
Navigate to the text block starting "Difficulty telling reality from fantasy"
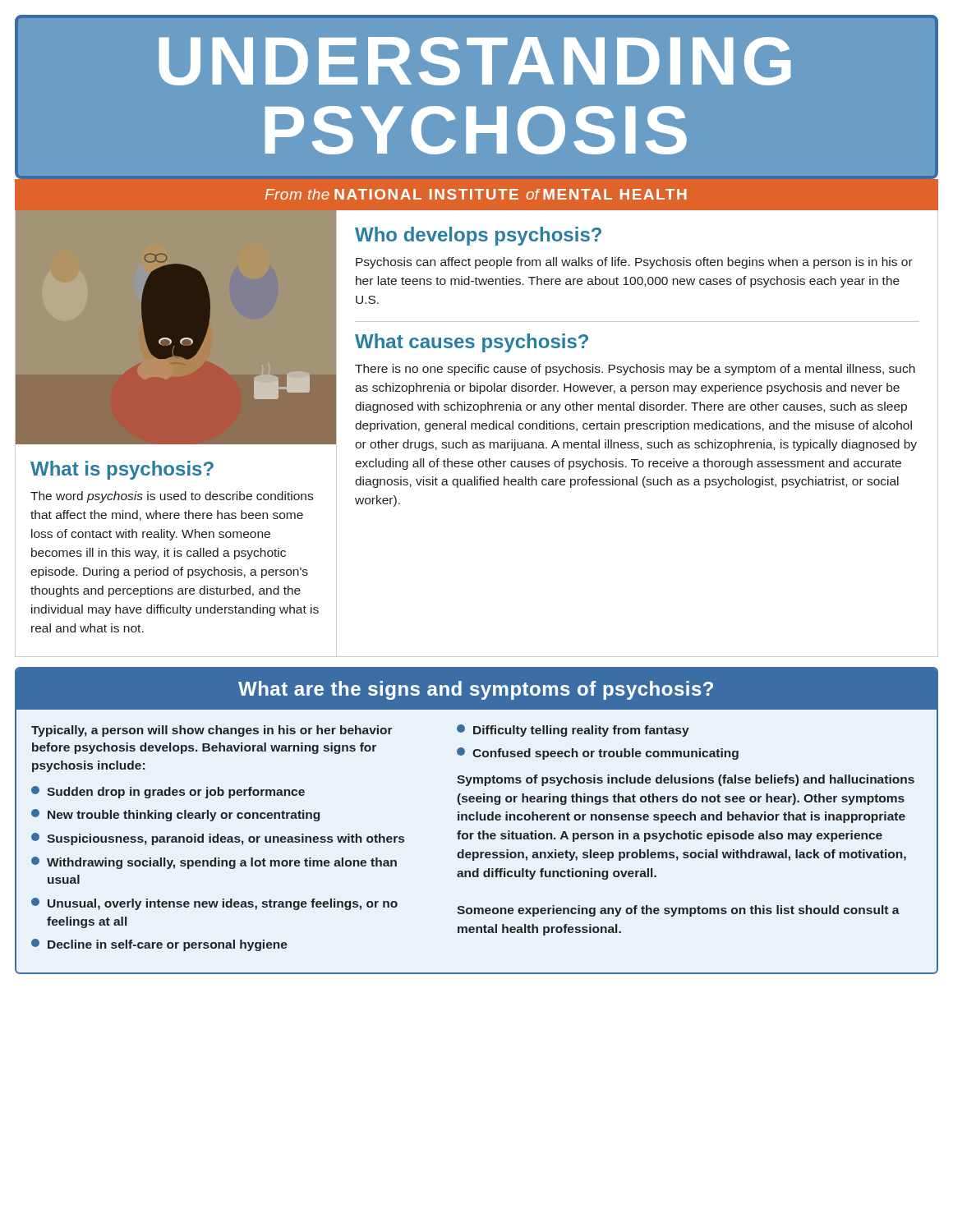coord(573,730)
